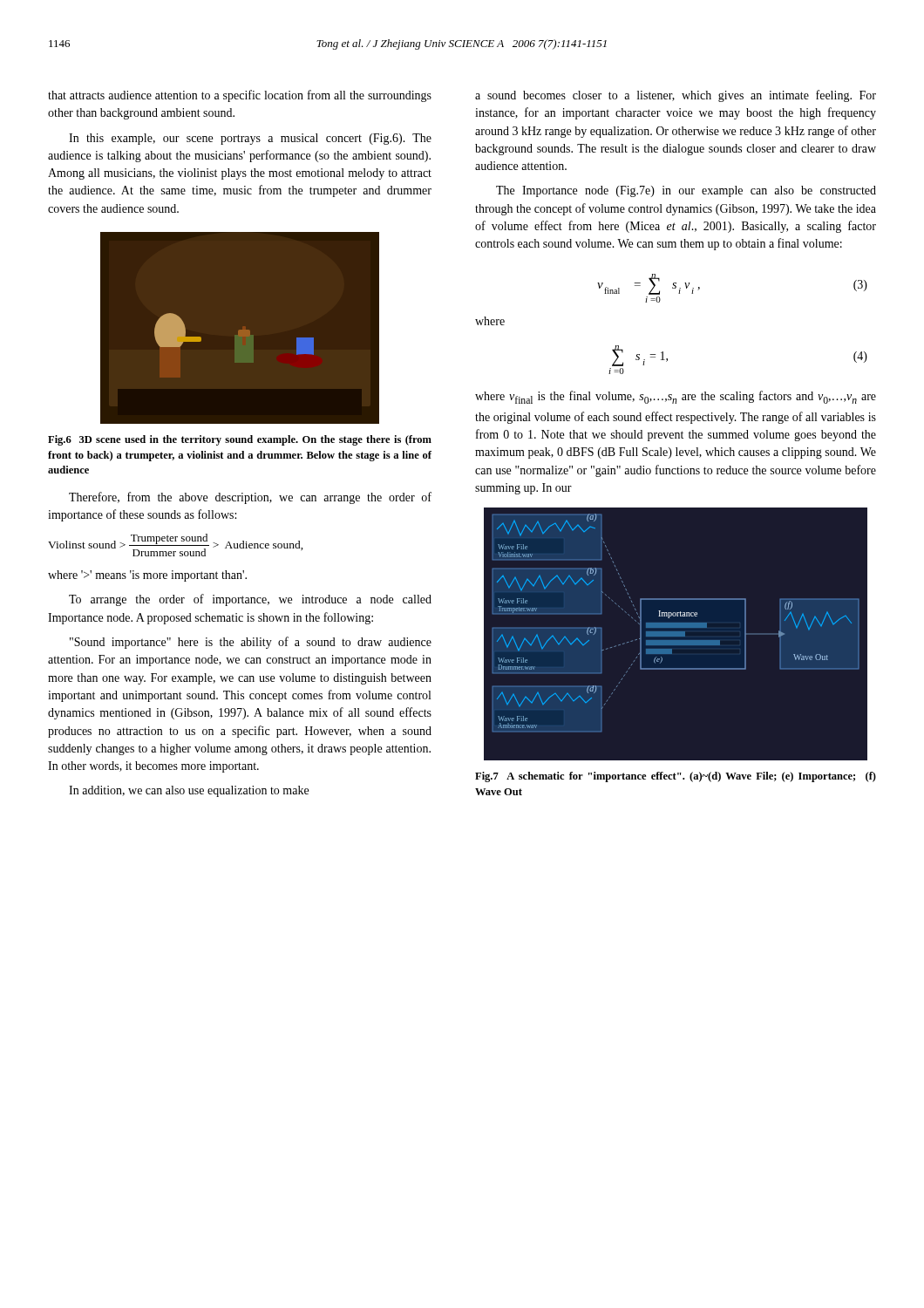Viewport: 924px width, 1308px height.
Task: Click on the text block that reads "that attracts audience attention to a specific location"
Action: 240,153
